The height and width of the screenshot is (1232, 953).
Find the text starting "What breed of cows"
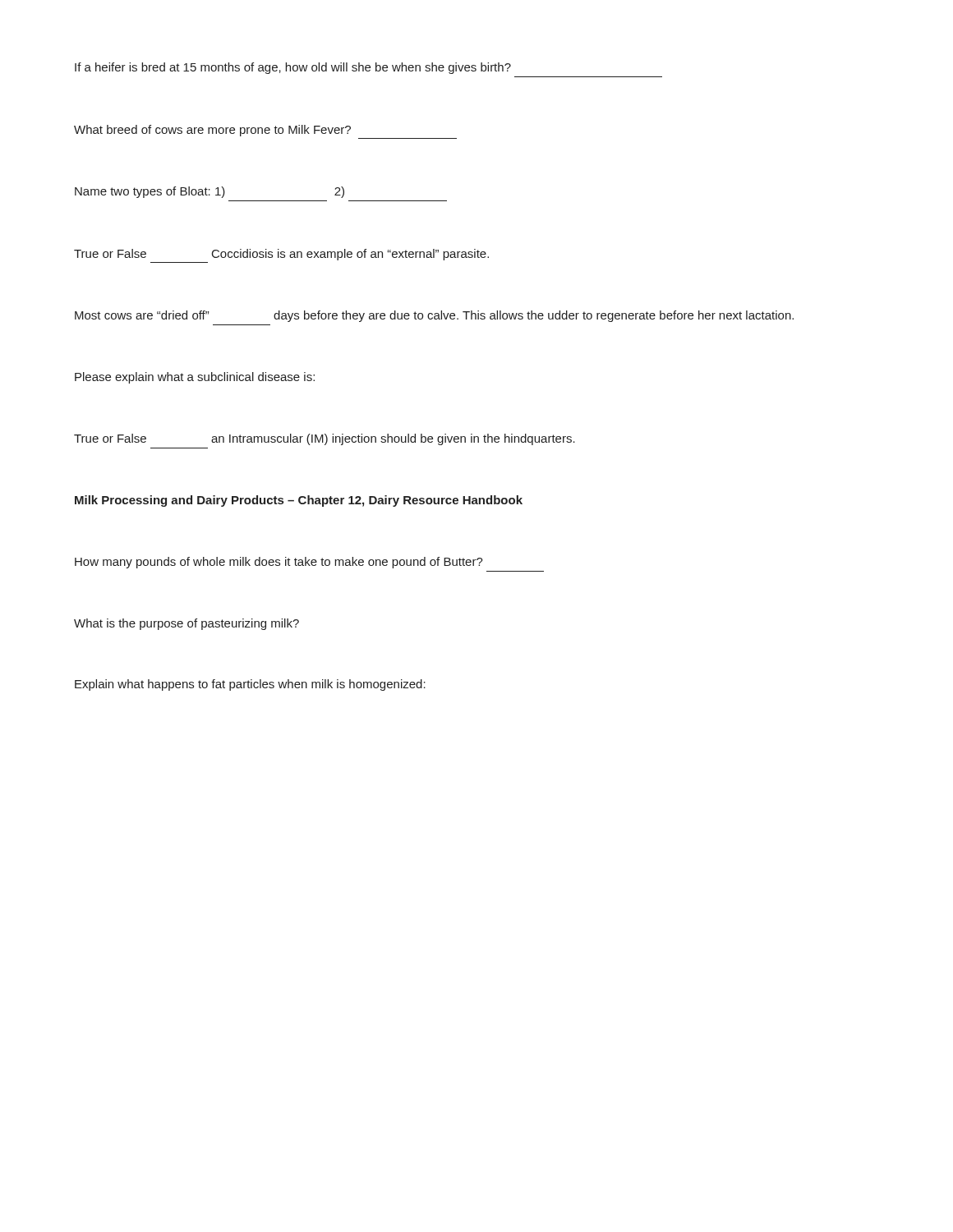pyautogui.click(x=265, y=129)
